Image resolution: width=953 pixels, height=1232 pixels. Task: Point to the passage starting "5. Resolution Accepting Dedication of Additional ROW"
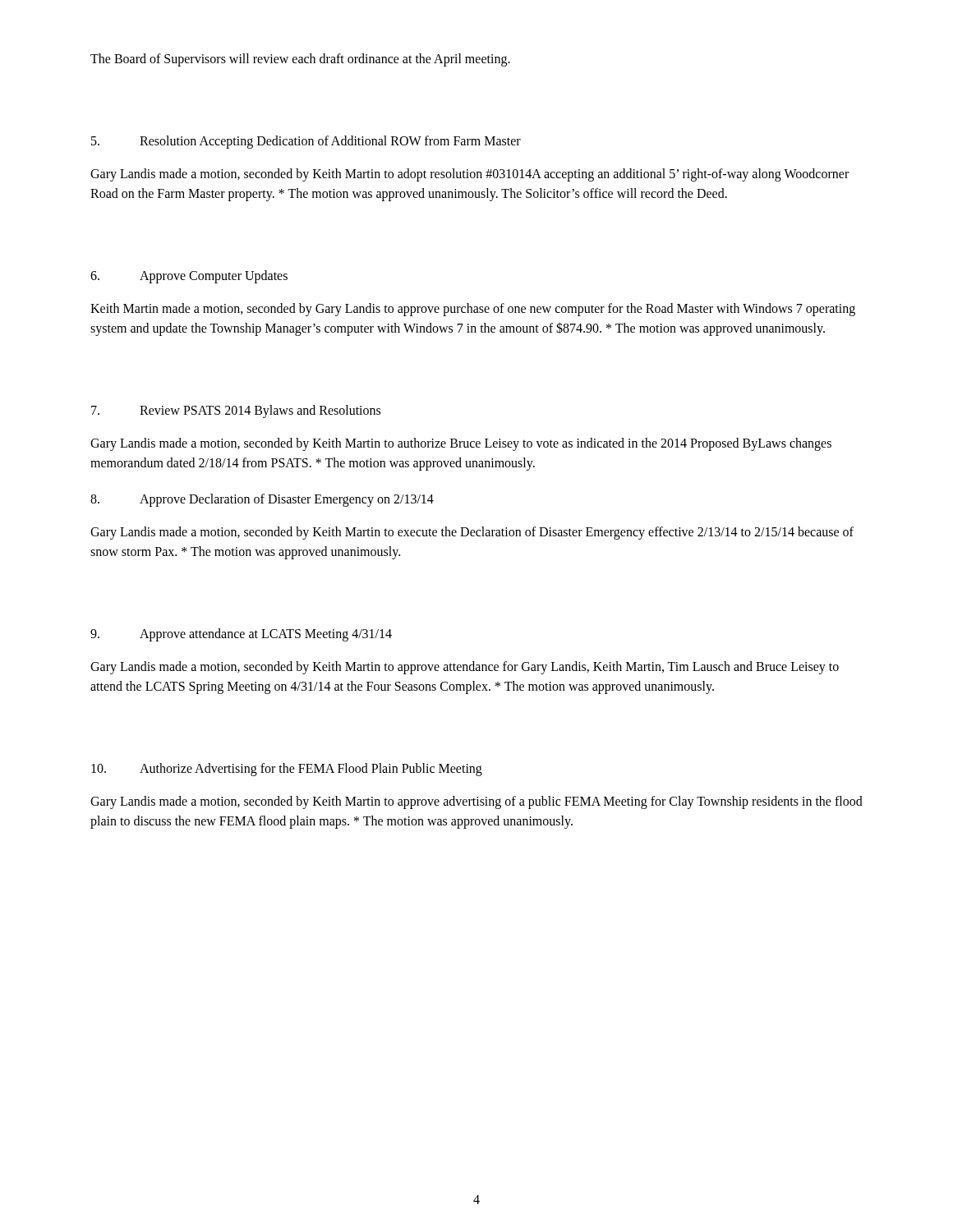(x=476, y=141)
